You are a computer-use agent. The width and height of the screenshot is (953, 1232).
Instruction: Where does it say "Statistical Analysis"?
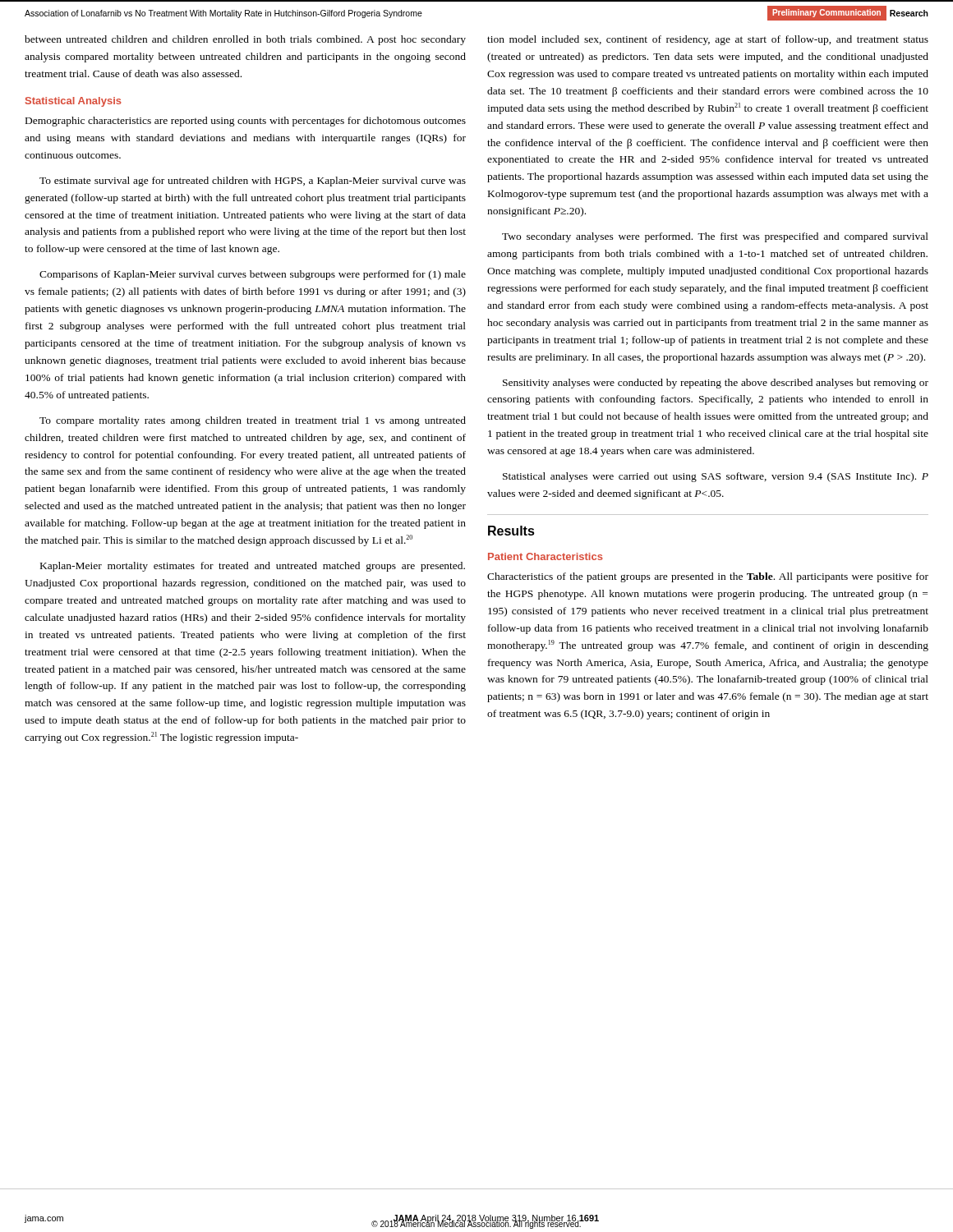pos(73,100)
